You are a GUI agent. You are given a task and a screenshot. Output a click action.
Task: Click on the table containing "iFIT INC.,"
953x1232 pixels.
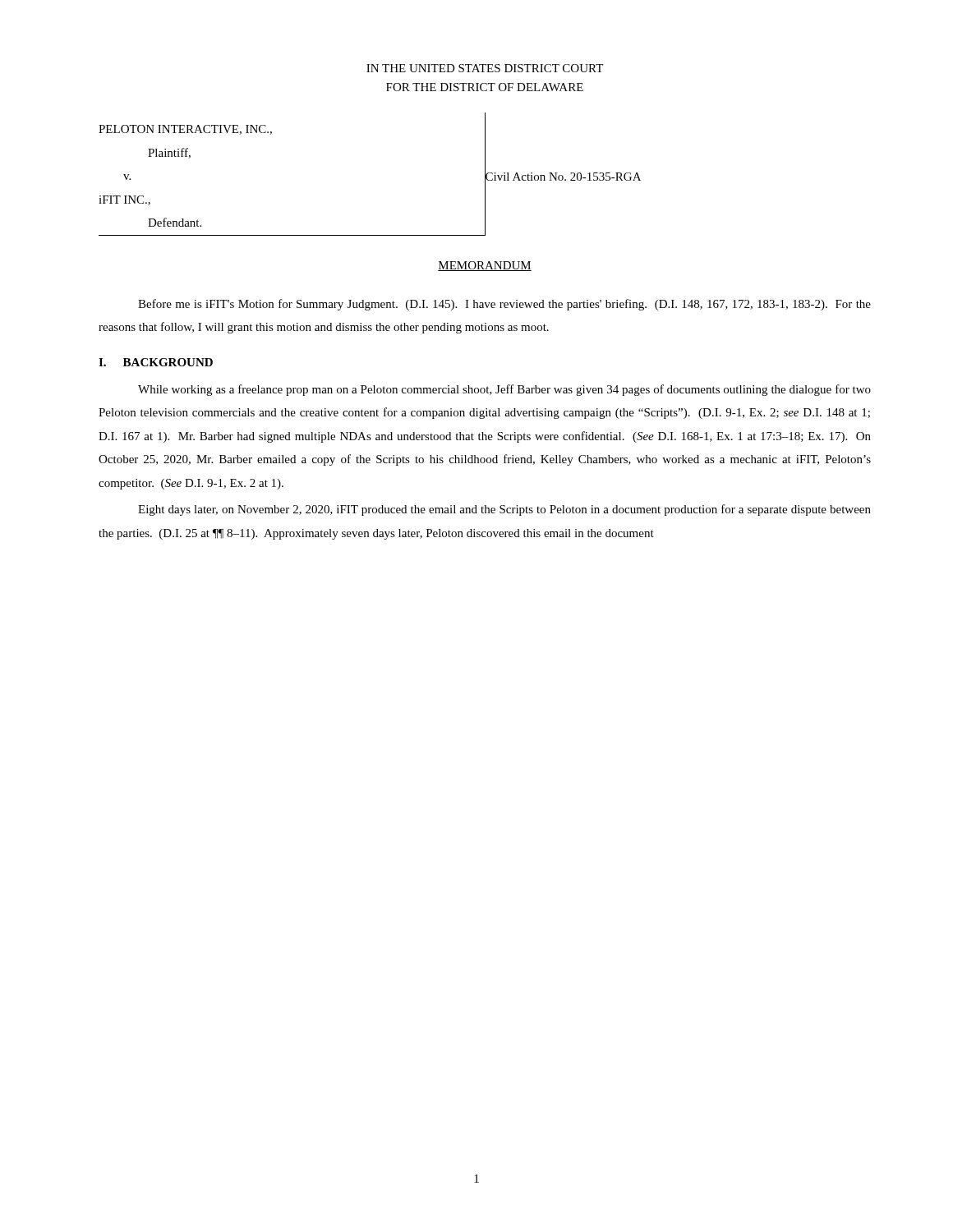click(x=485, y=177)
